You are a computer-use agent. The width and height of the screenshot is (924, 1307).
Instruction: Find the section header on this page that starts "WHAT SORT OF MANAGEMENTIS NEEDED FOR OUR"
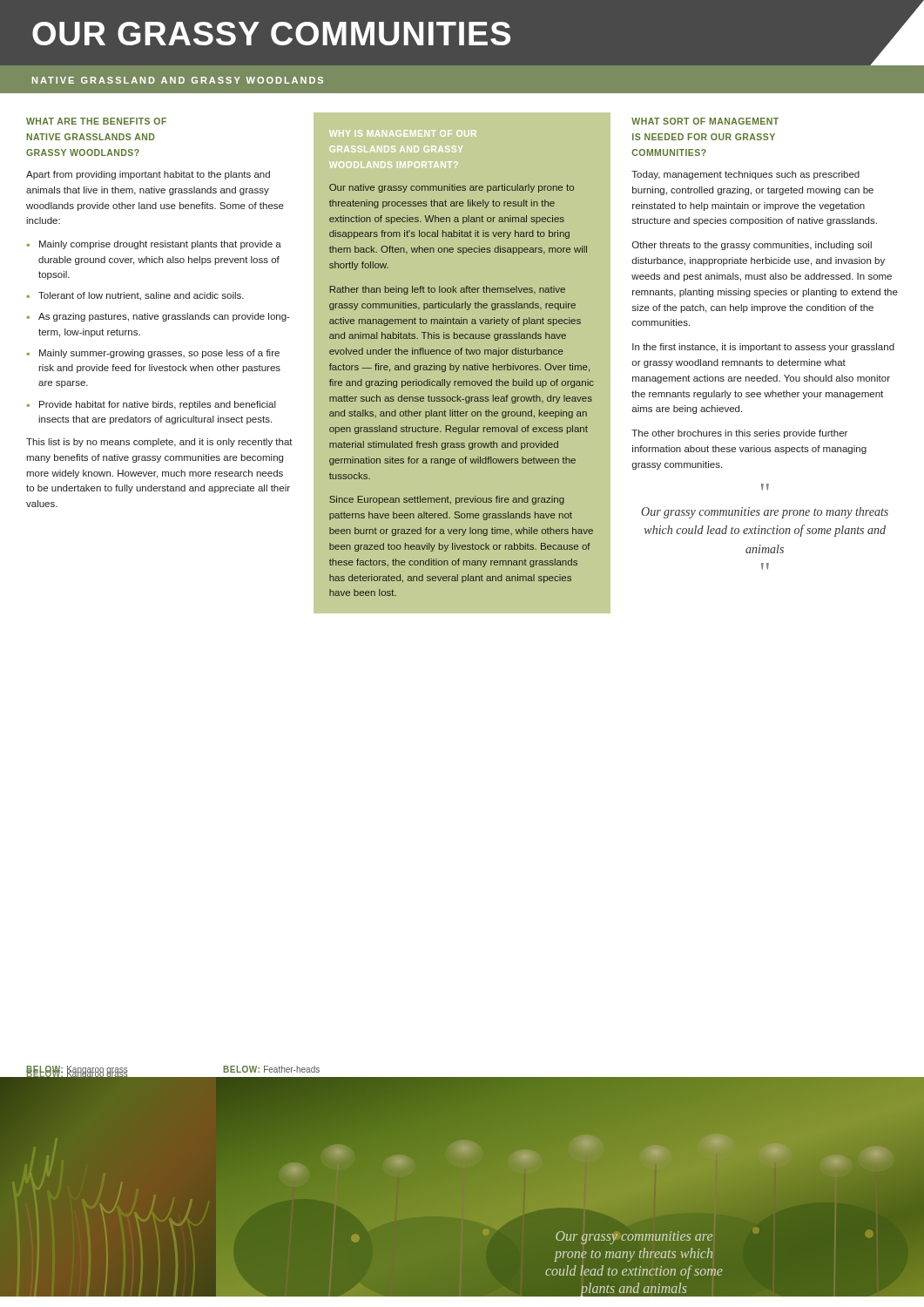[x=705, y=137]
